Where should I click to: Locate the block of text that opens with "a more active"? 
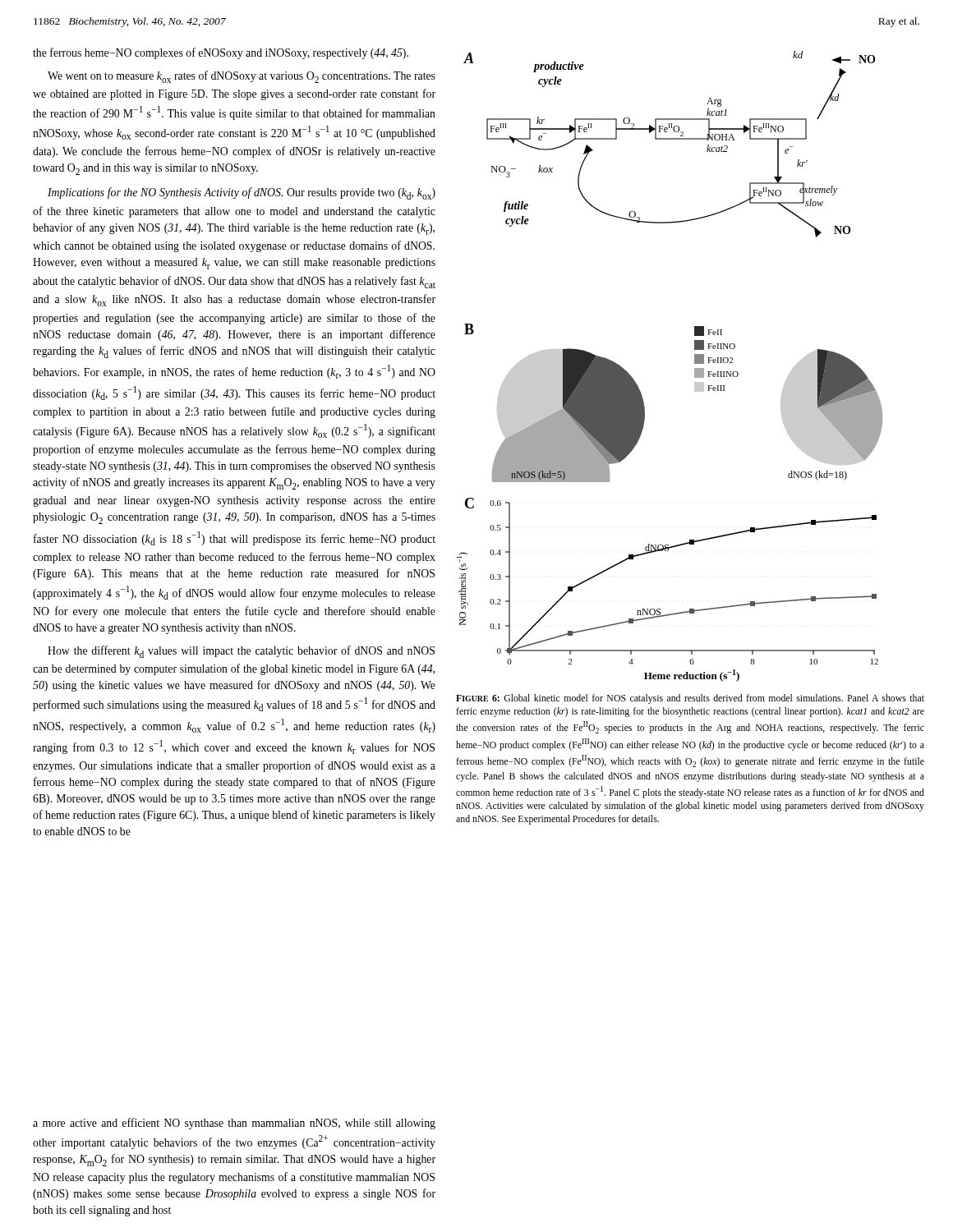(x=234, y=1167)
